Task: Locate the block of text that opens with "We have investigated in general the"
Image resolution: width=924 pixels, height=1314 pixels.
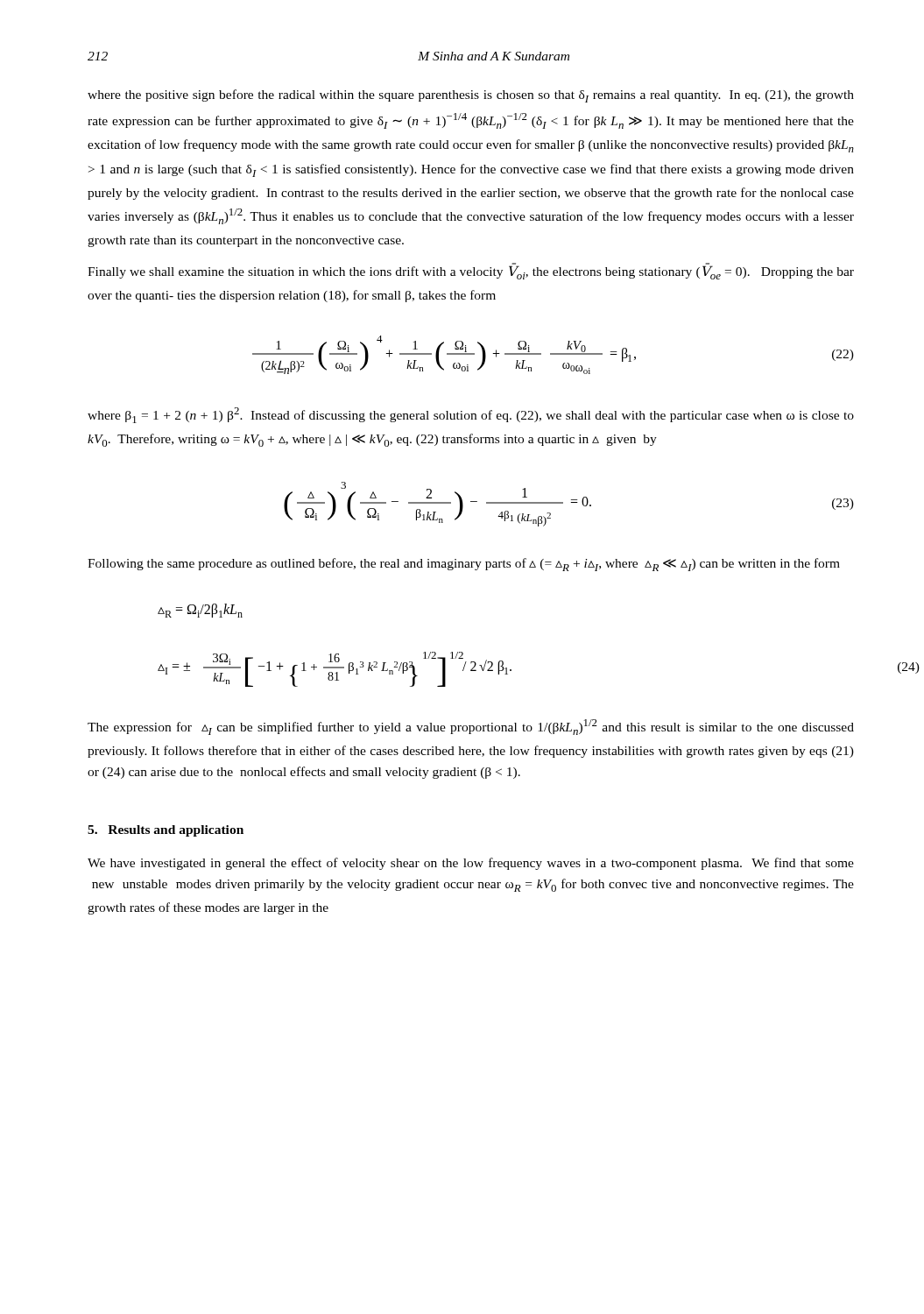Action: [471, 885]
